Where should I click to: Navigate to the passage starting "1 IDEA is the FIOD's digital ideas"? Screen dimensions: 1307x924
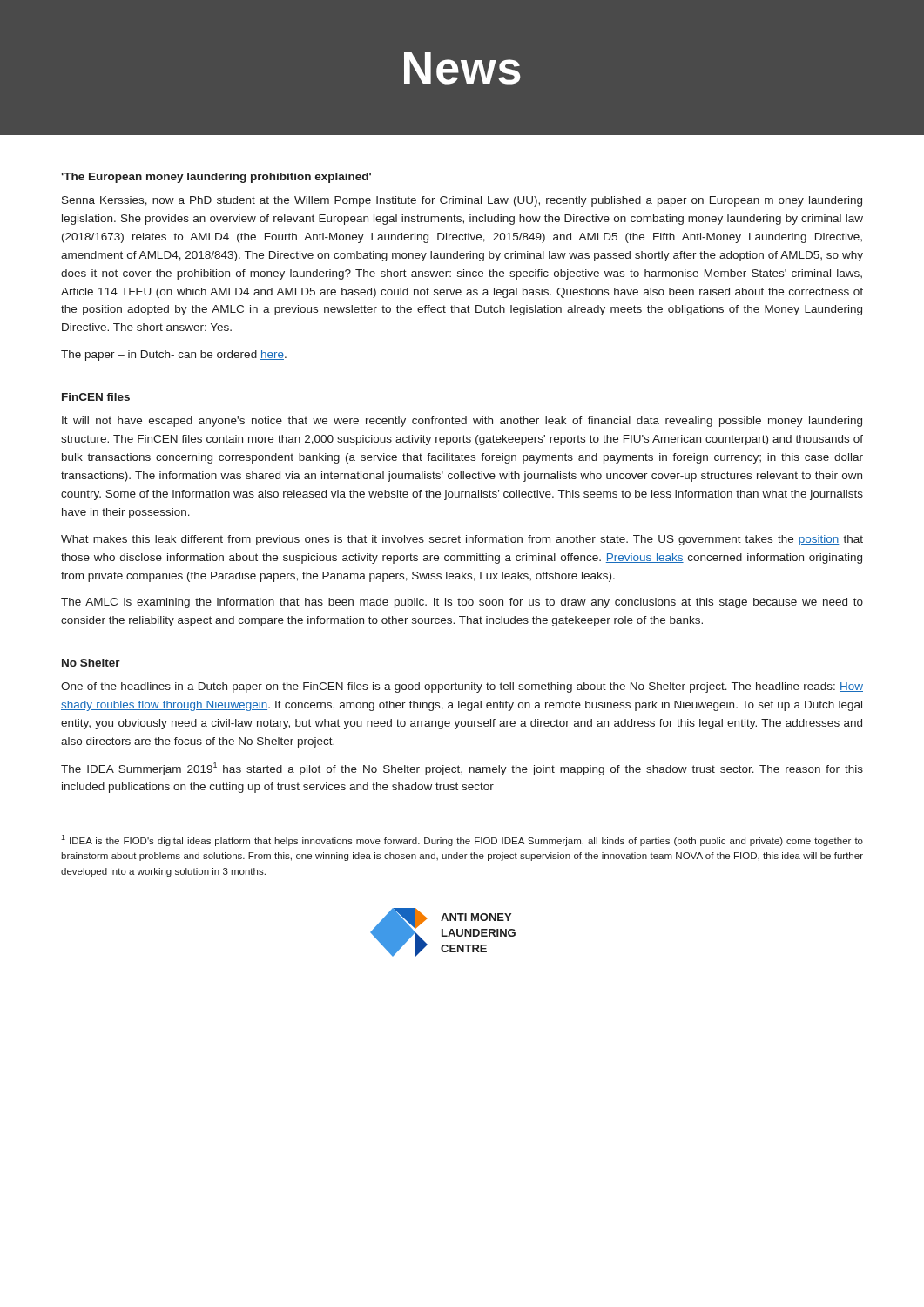462,856
